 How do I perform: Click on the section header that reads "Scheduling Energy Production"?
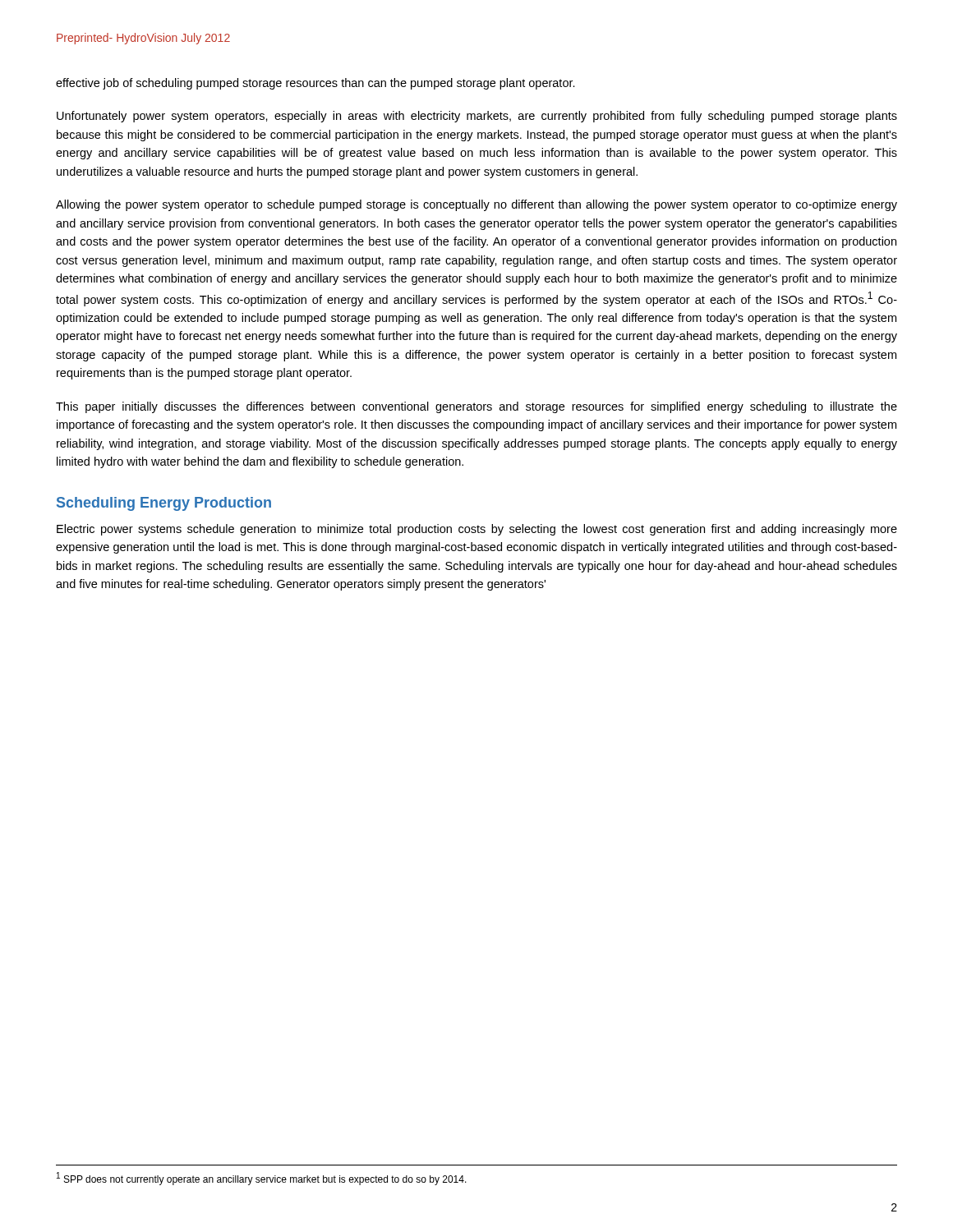click(164, 502)
